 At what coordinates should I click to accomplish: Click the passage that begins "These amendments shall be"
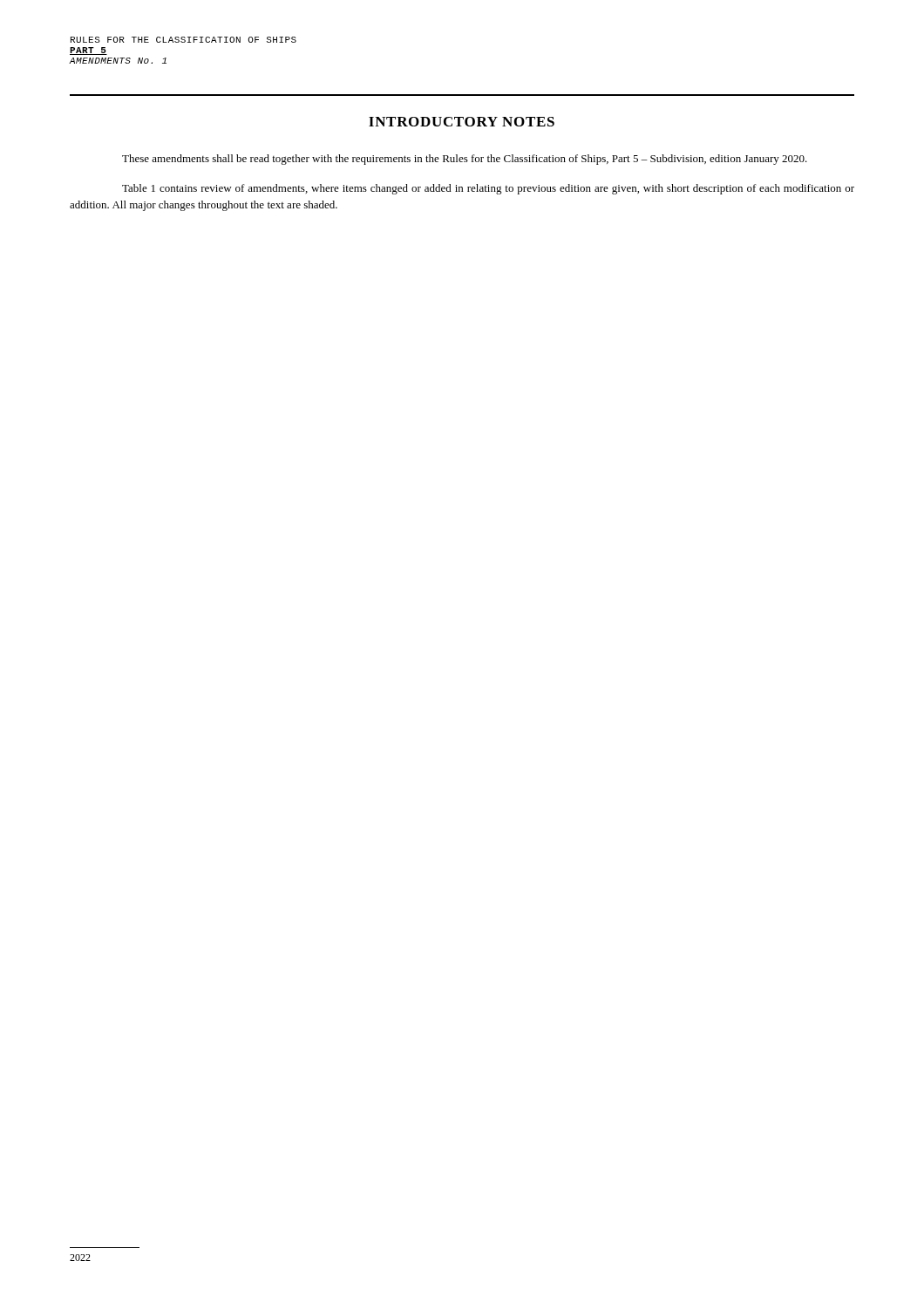pyautogui.click(x=462, y=159)
